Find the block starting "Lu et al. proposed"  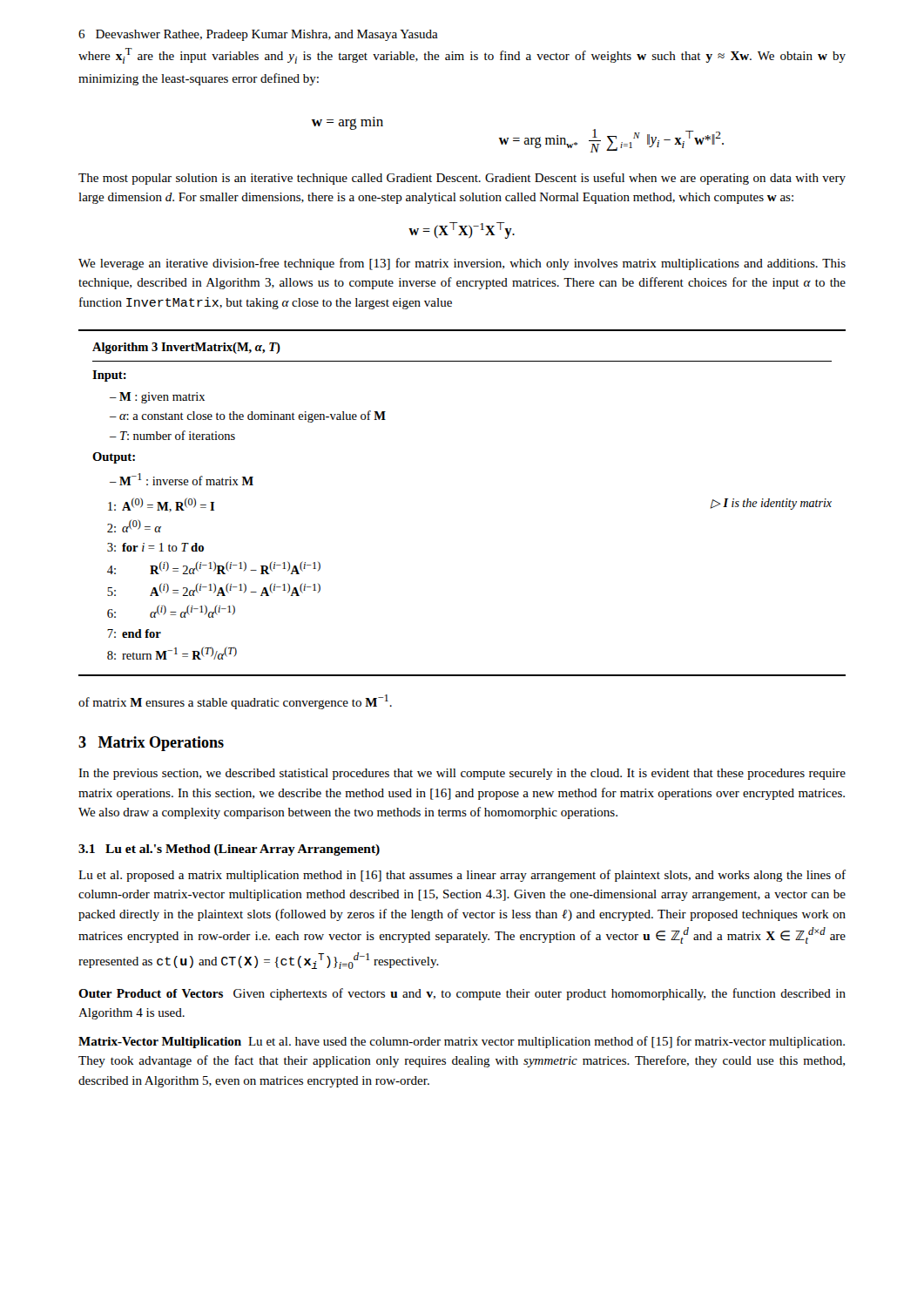(x=462, y=920)
